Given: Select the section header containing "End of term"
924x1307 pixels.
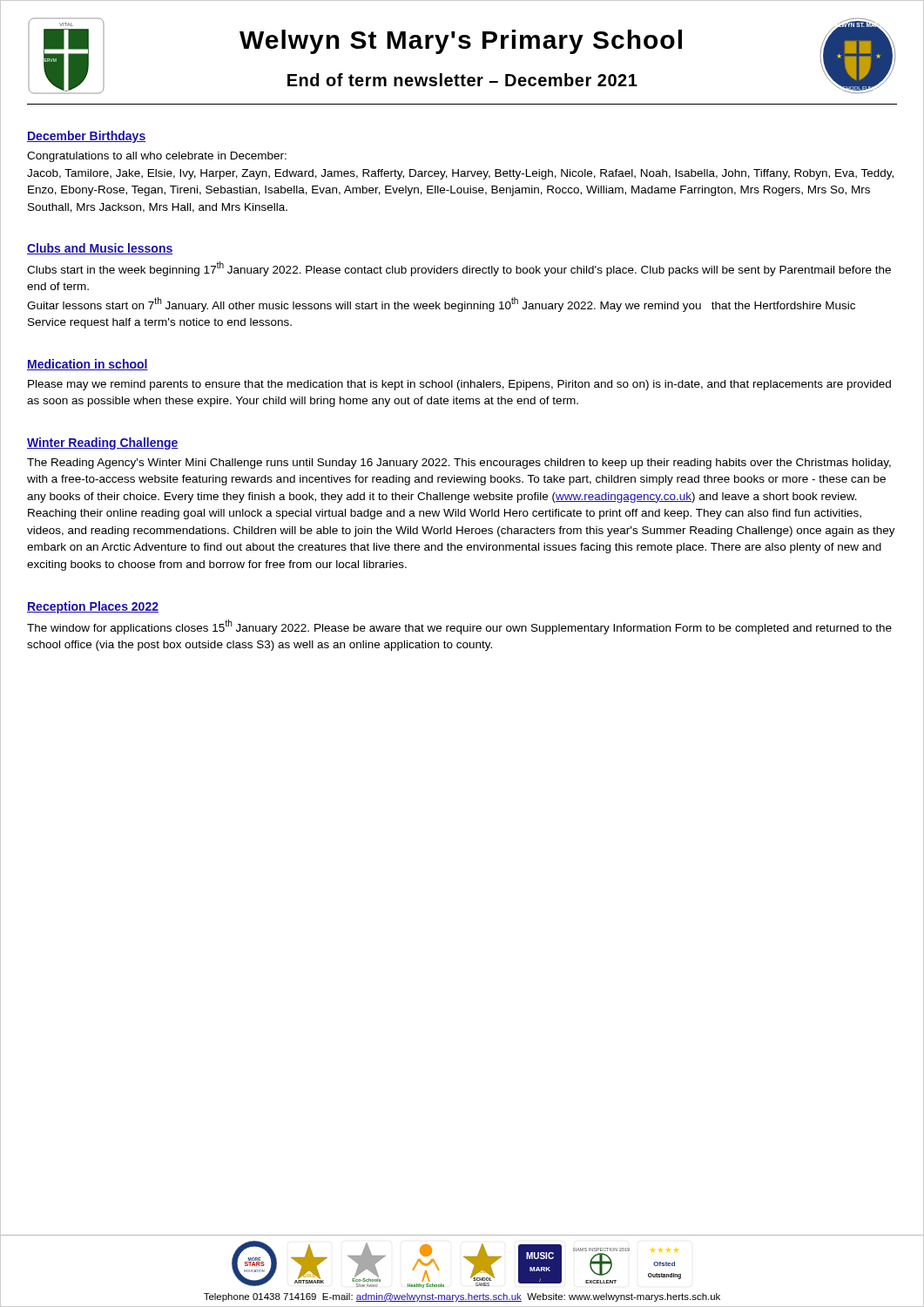Looking at the screenshot, I should click(462, 80).
